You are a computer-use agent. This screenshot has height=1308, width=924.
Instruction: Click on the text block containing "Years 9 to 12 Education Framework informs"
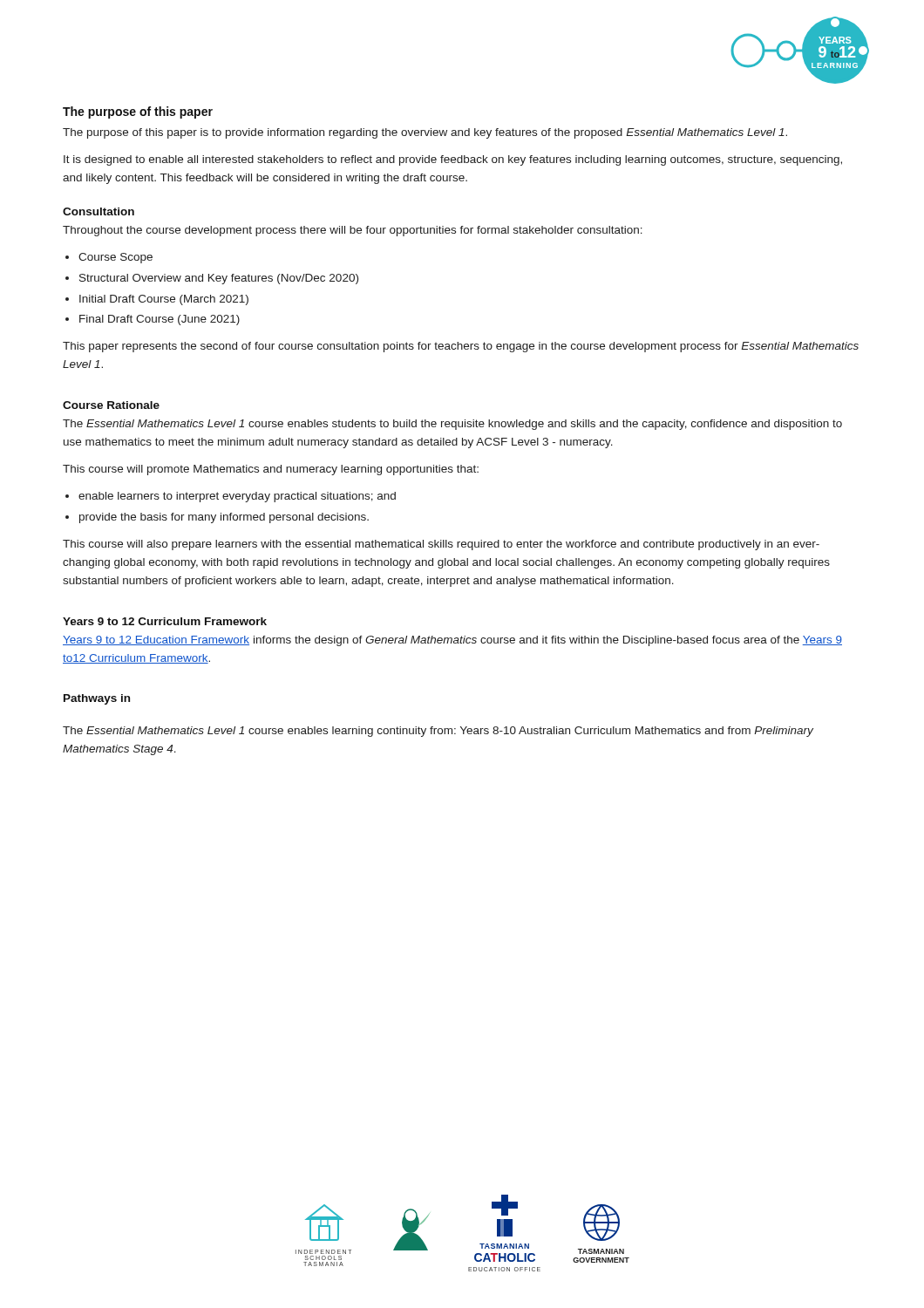[462, 649]
